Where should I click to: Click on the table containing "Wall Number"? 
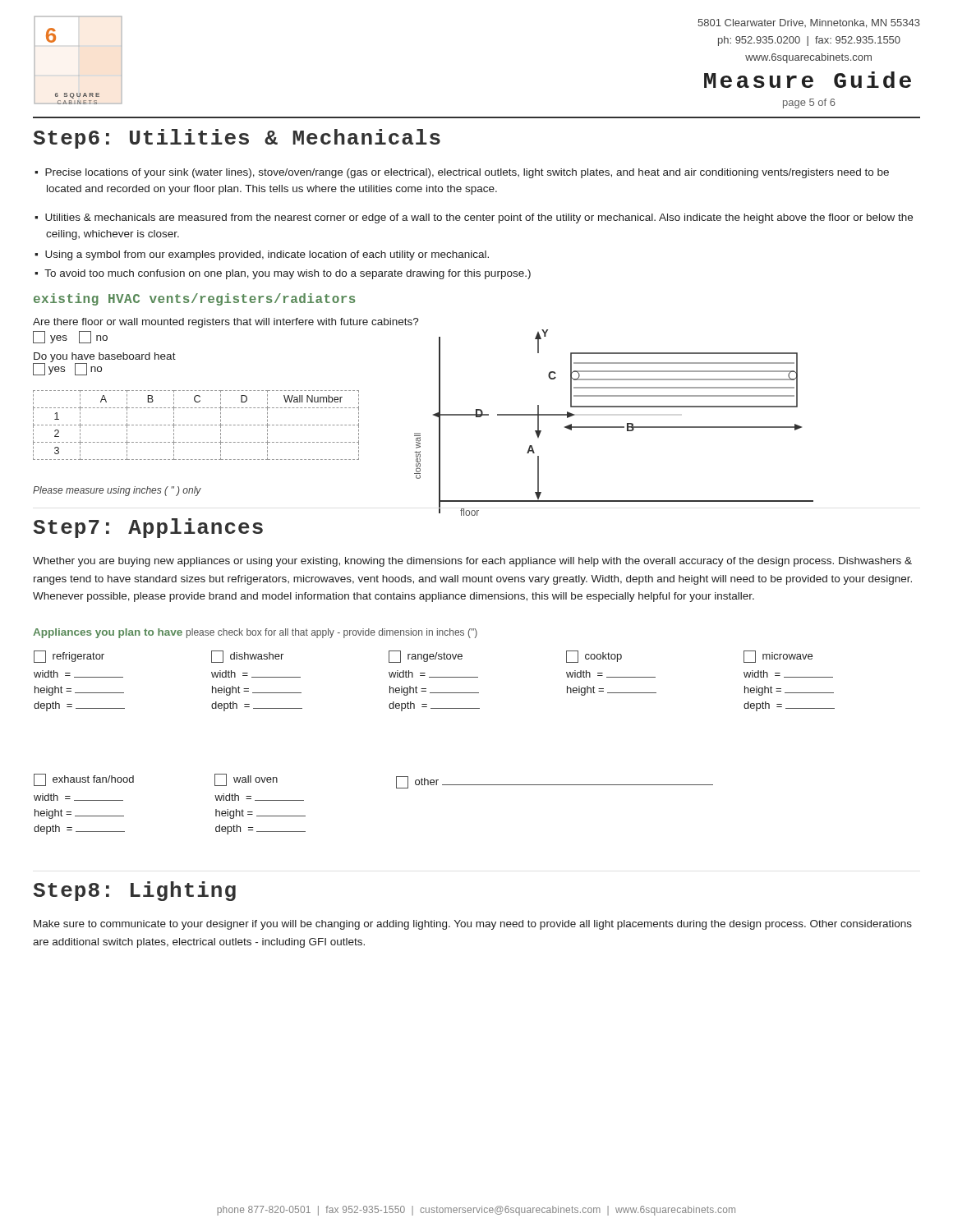click(196, 425)
